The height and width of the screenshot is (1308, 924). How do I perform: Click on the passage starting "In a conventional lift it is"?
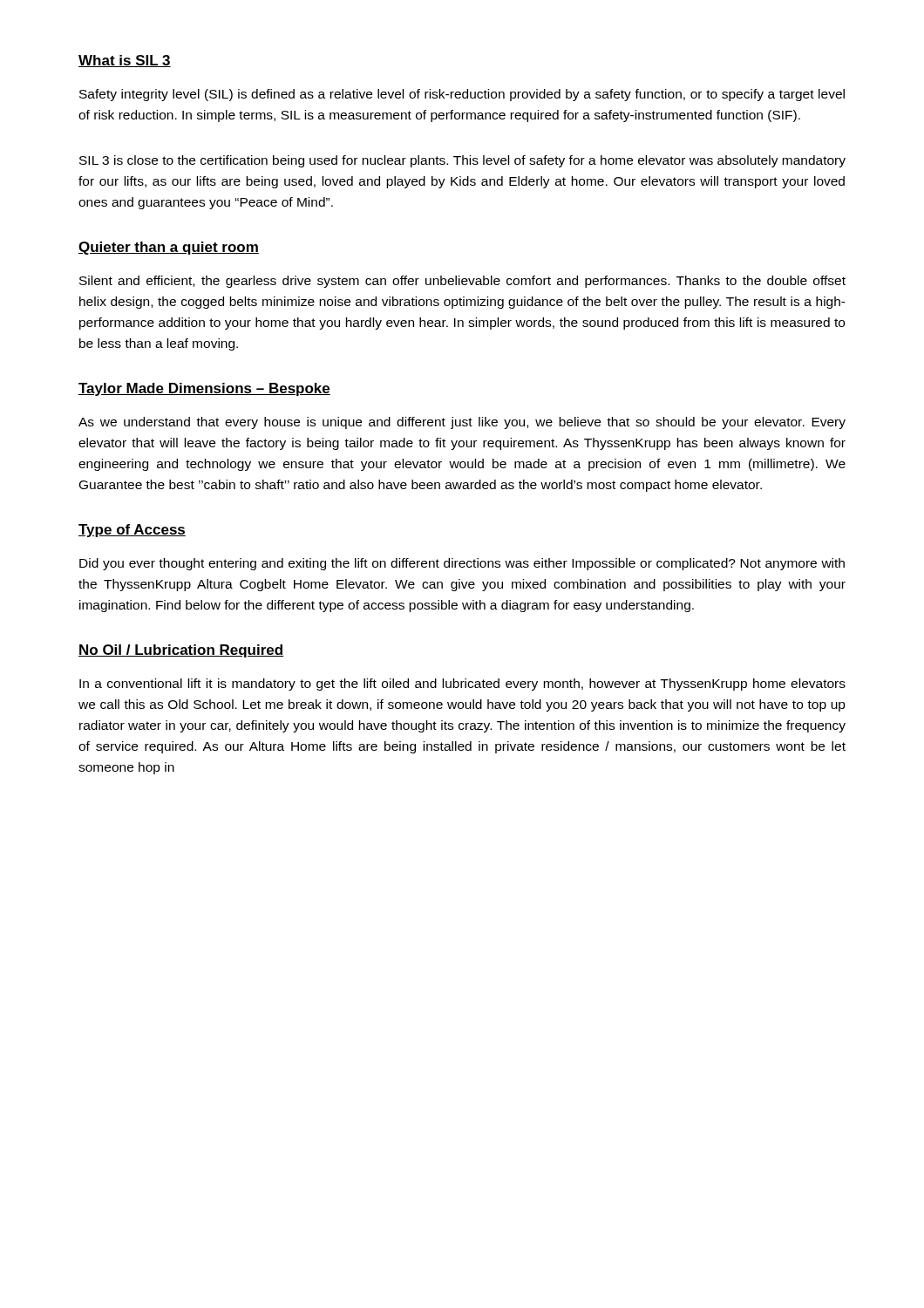[x=462, y=725]
